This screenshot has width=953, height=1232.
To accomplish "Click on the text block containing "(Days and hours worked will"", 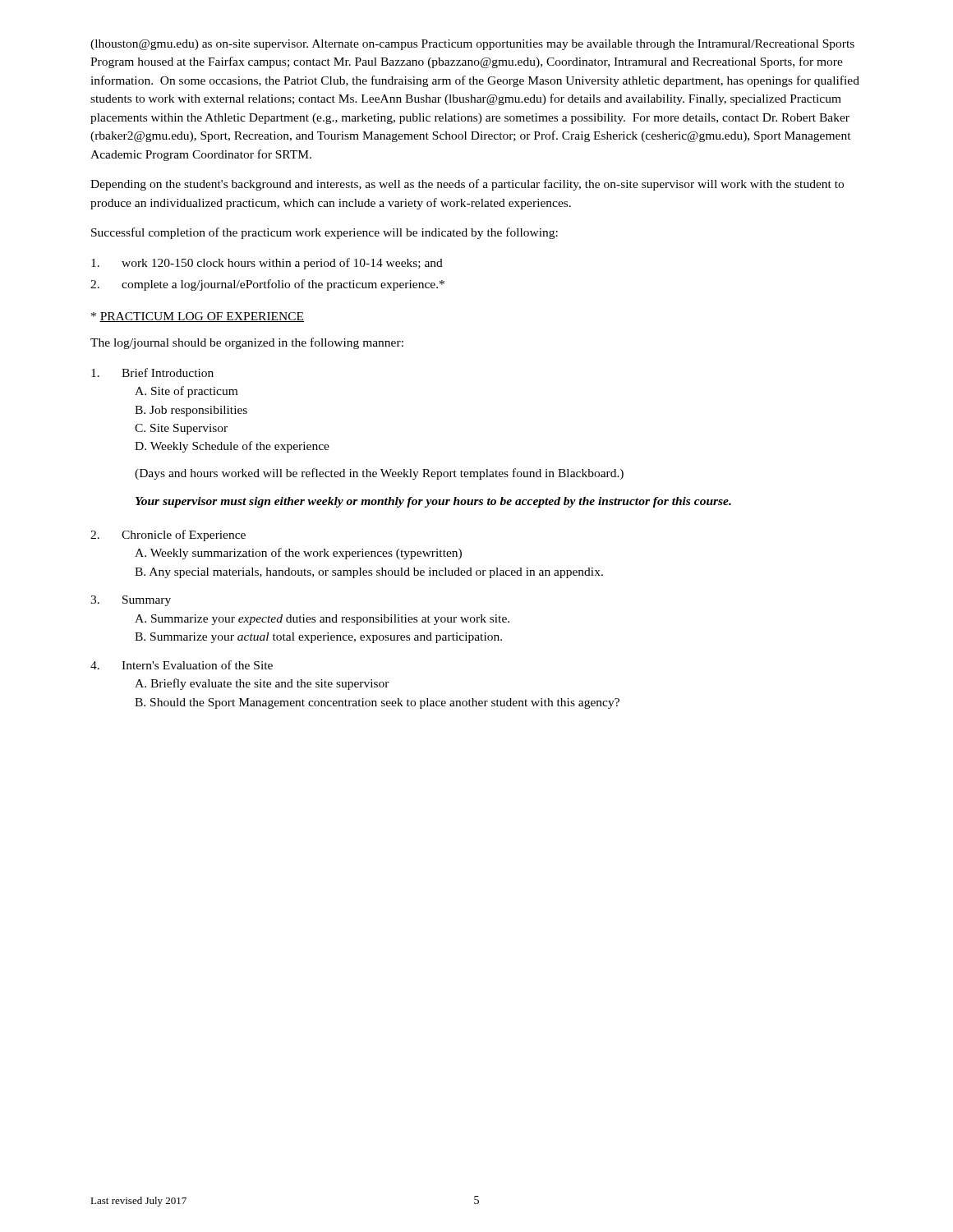I will click(x=379, y=473).
